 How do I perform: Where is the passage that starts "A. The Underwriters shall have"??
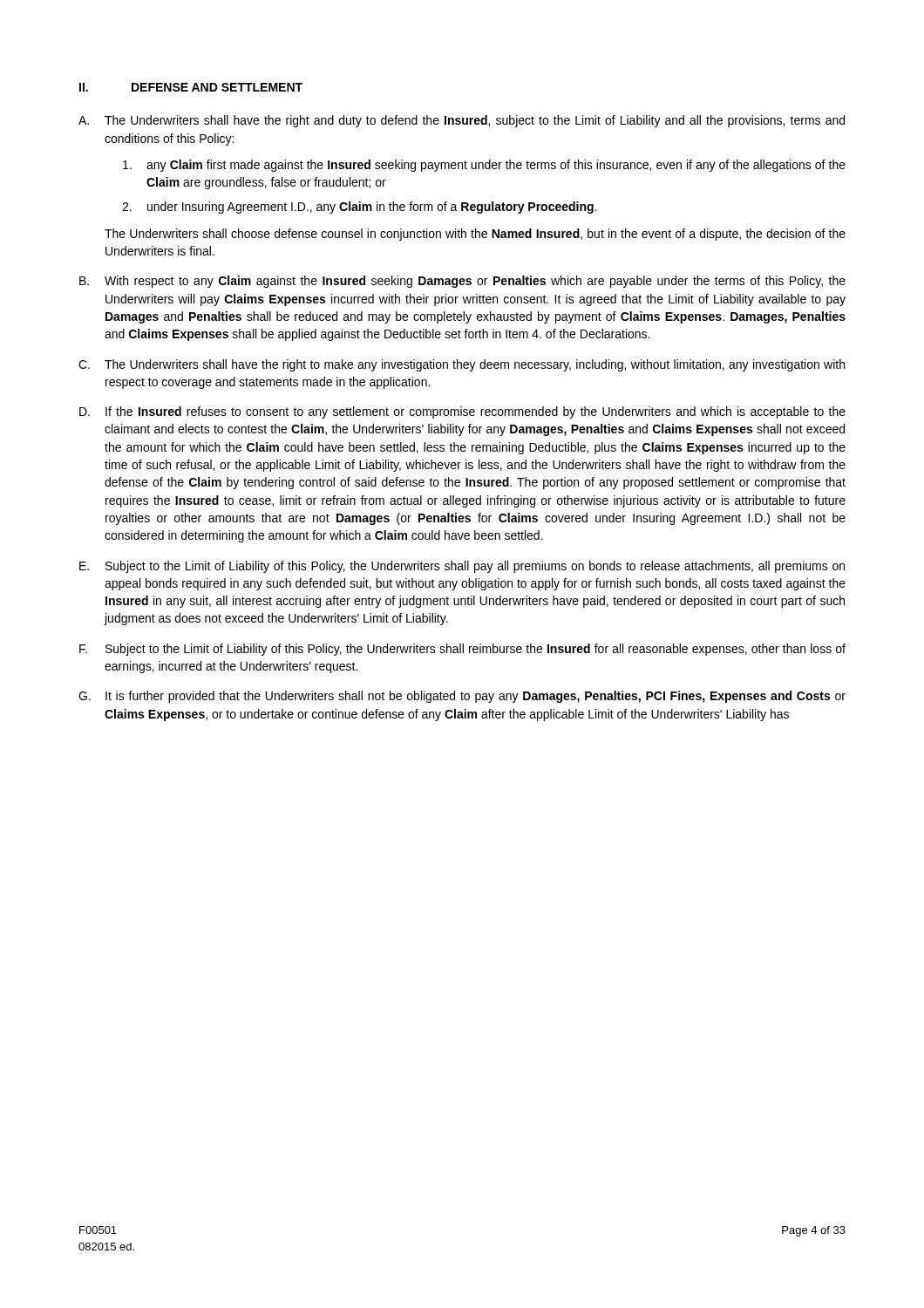(x=462, y=121)
